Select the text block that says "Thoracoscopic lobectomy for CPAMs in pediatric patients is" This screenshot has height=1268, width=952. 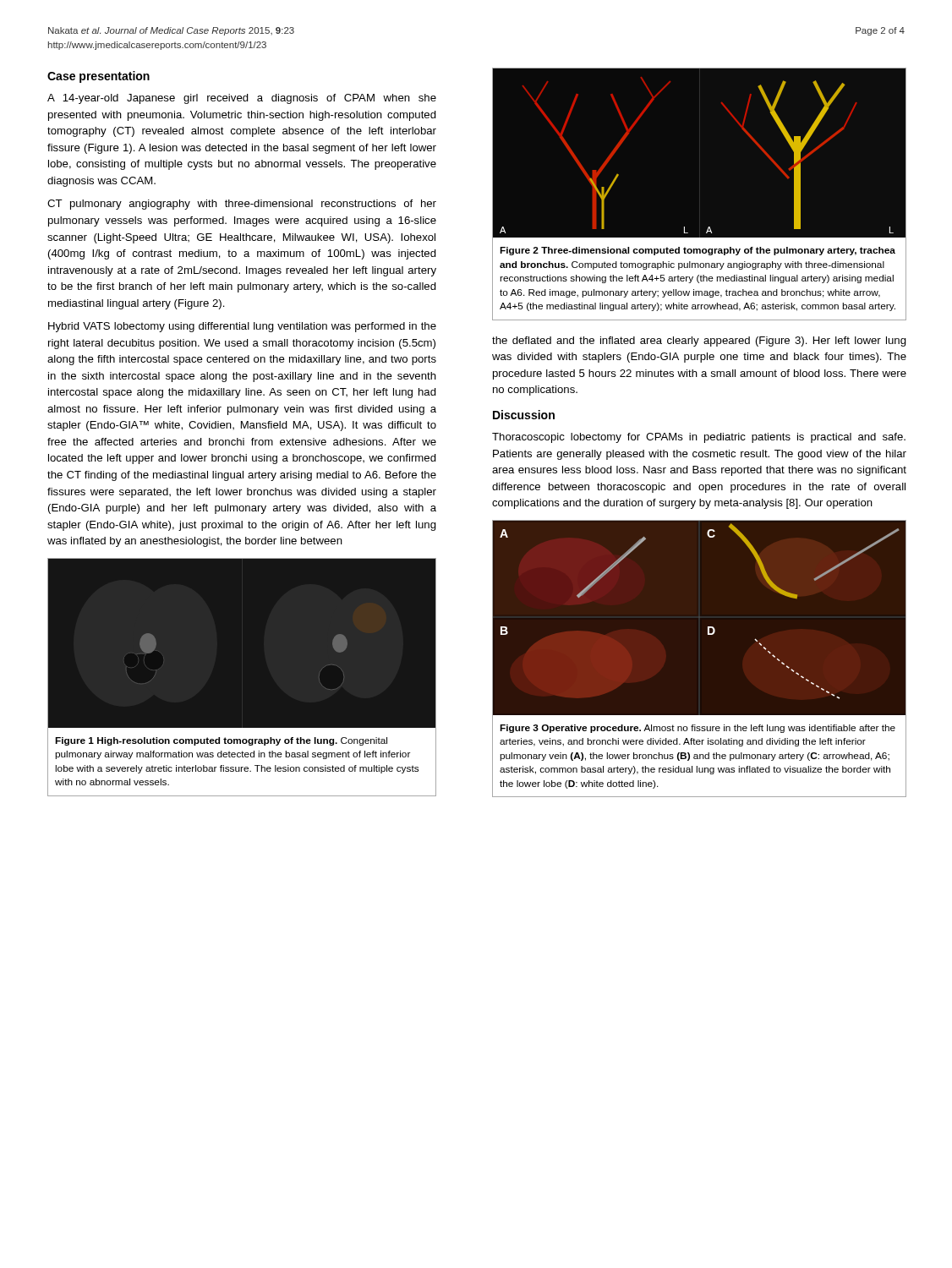coord(699,470)
